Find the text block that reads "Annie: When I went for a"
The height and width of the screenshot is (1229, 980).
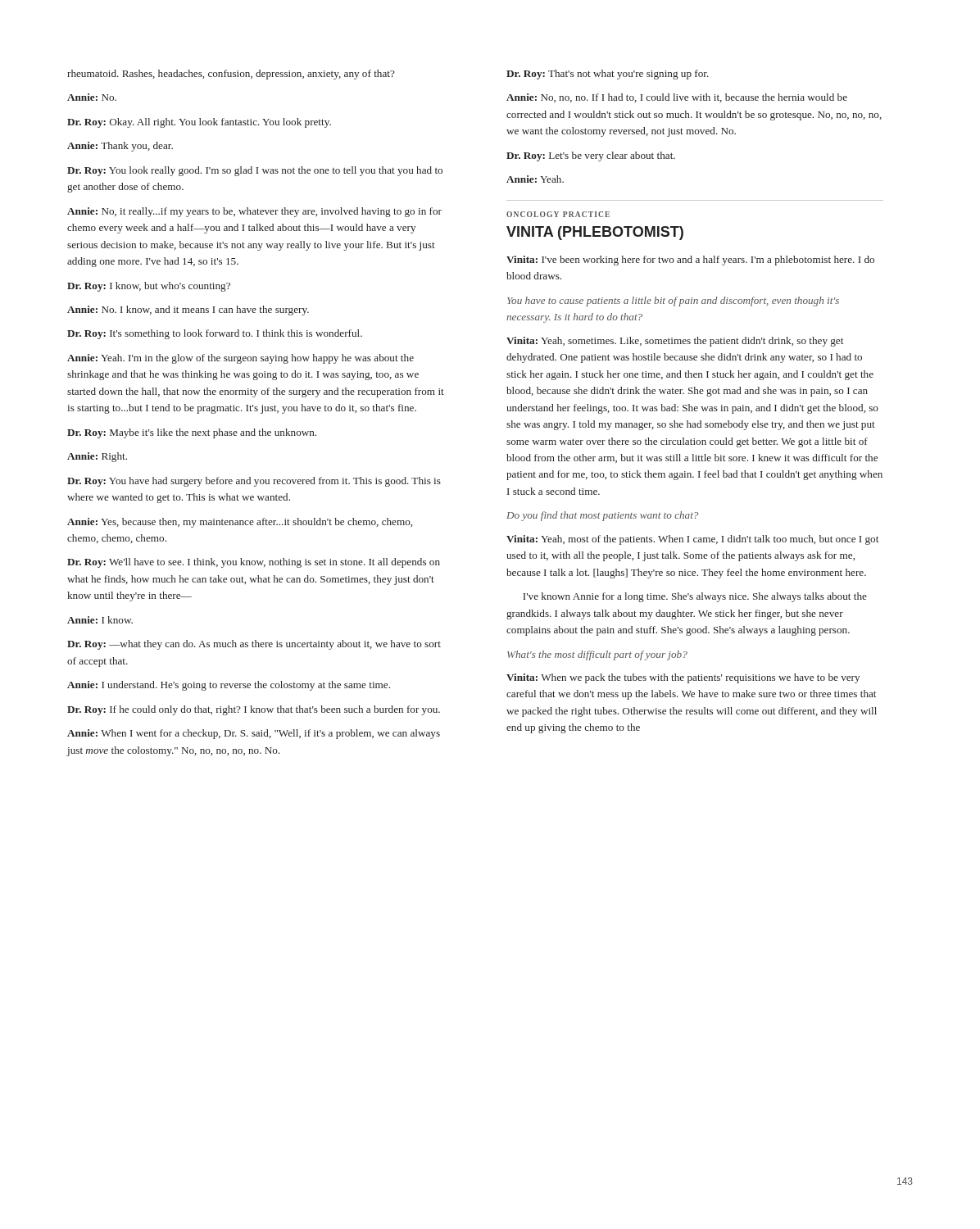(256, 742)
